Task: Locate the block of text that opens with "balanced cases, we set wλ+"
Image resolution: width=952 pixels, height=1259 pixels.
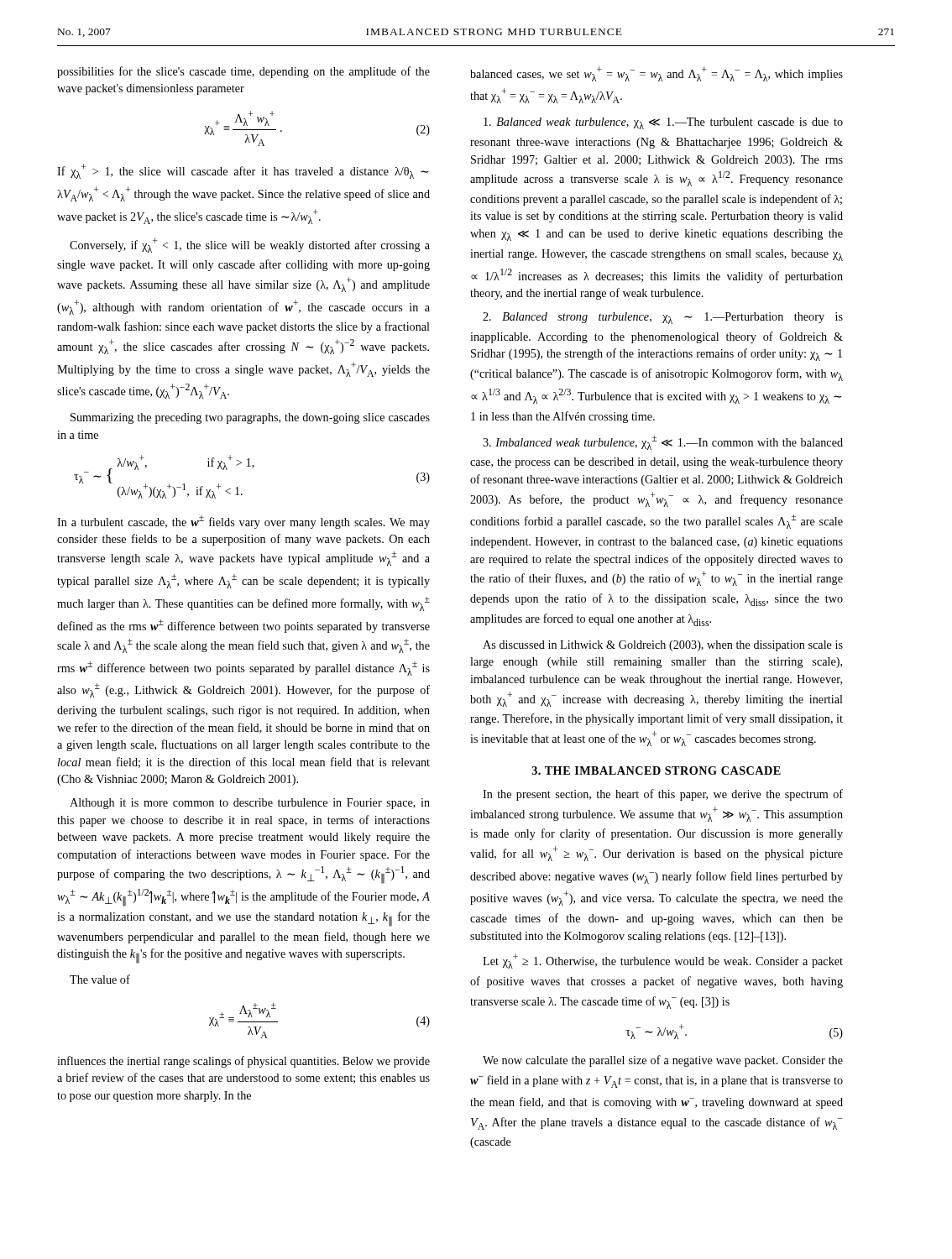Action: [x=656, y=406]
